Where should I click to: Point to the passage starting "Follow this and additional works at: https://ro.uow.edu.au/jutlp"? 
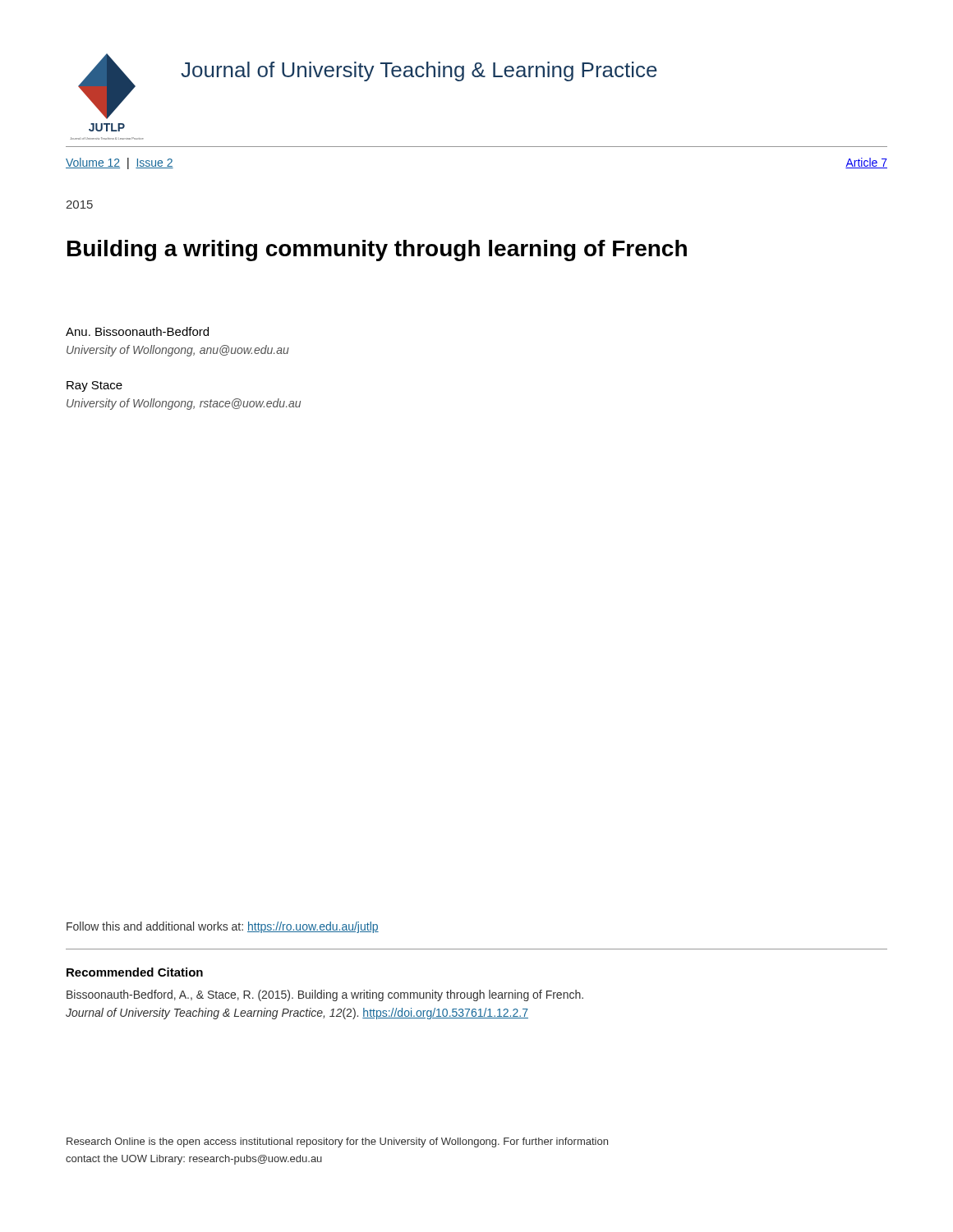click(222, 926)
